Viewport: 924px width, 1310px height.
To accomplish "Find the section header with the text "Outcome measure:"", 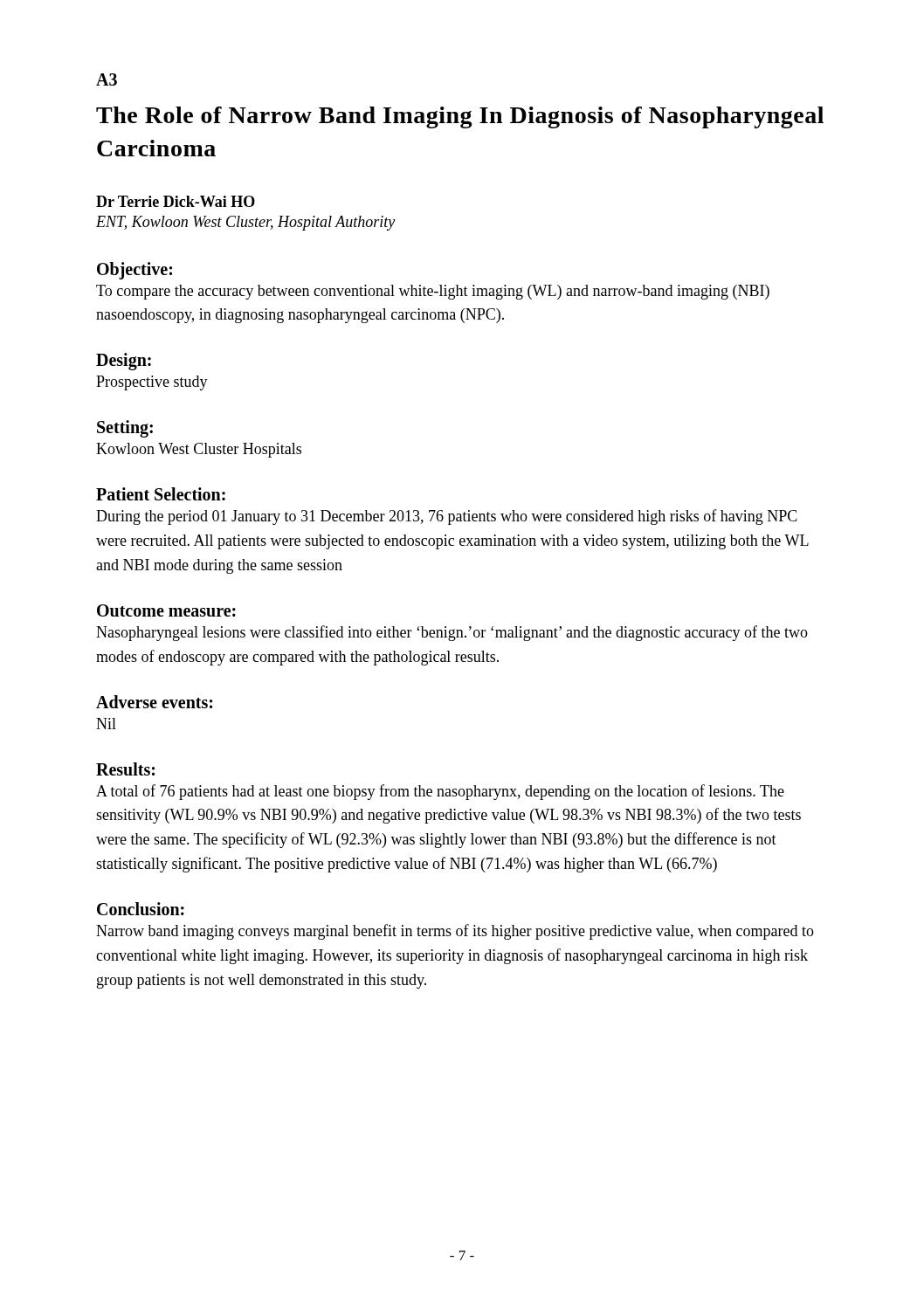I will (x=167, y=610).
